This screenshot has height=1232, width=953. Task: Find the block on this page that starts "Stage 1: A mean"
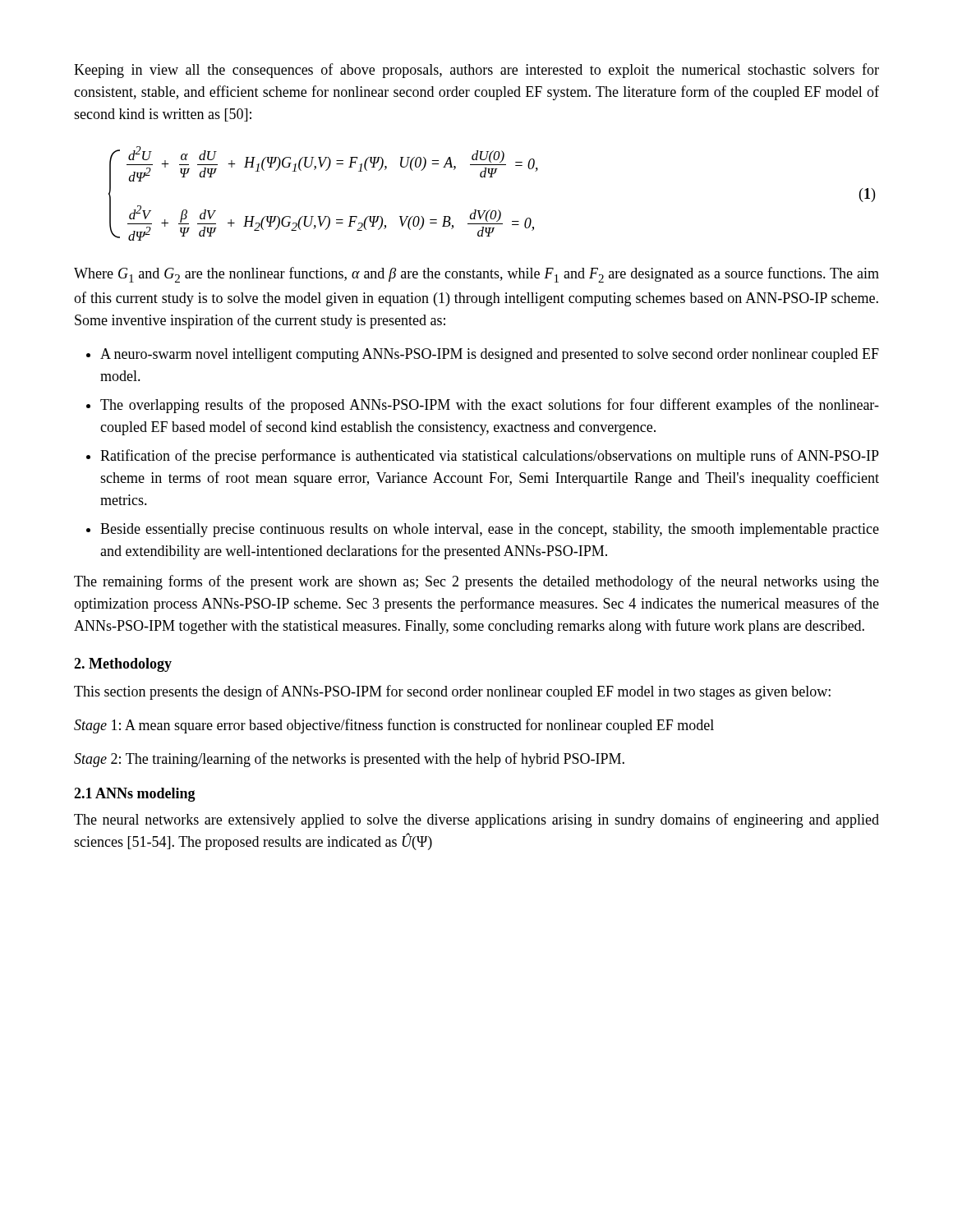394,725
